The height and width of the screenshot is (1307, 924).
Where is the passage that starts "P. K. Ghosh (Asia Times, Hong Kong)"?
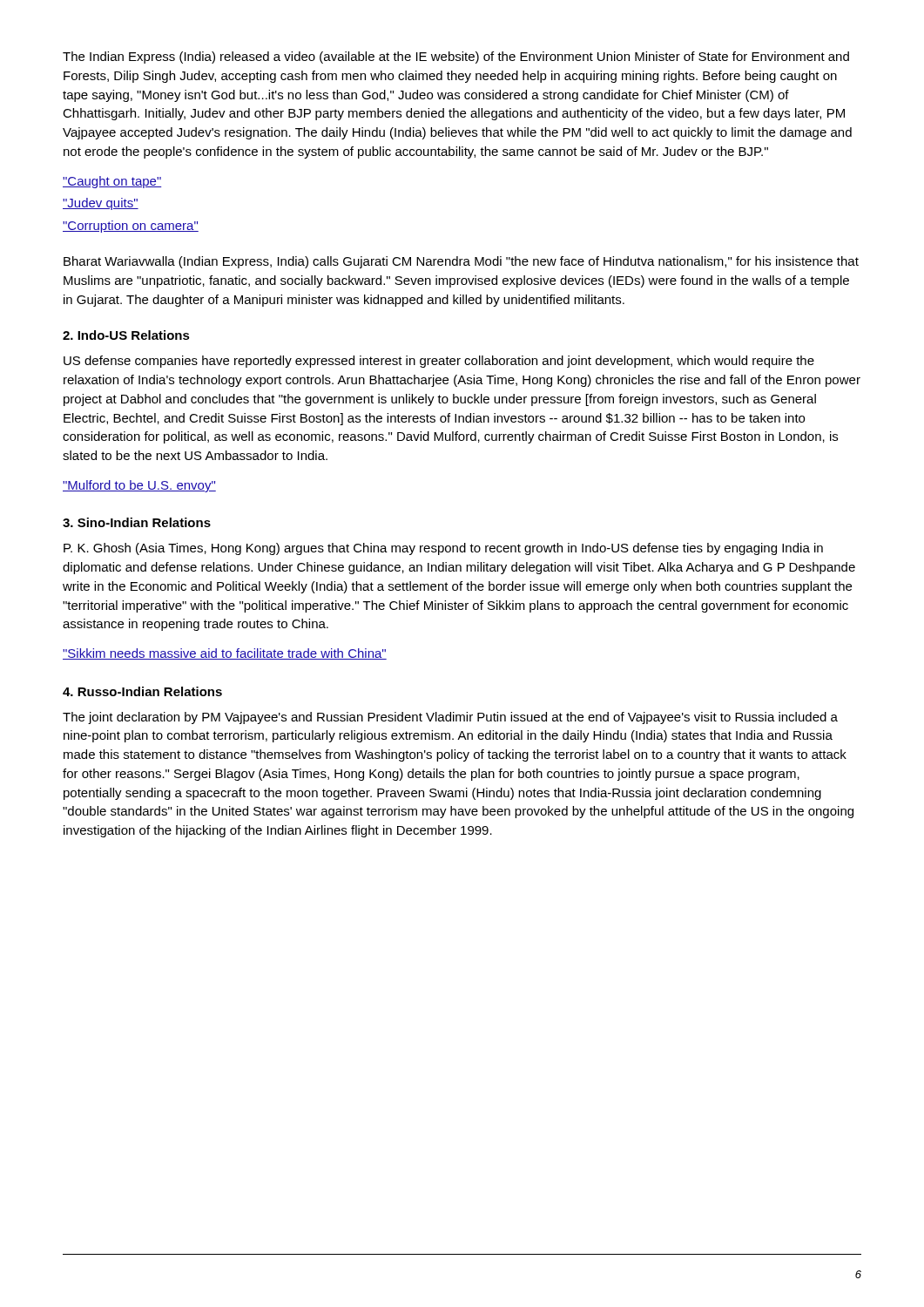click(459, 586)
